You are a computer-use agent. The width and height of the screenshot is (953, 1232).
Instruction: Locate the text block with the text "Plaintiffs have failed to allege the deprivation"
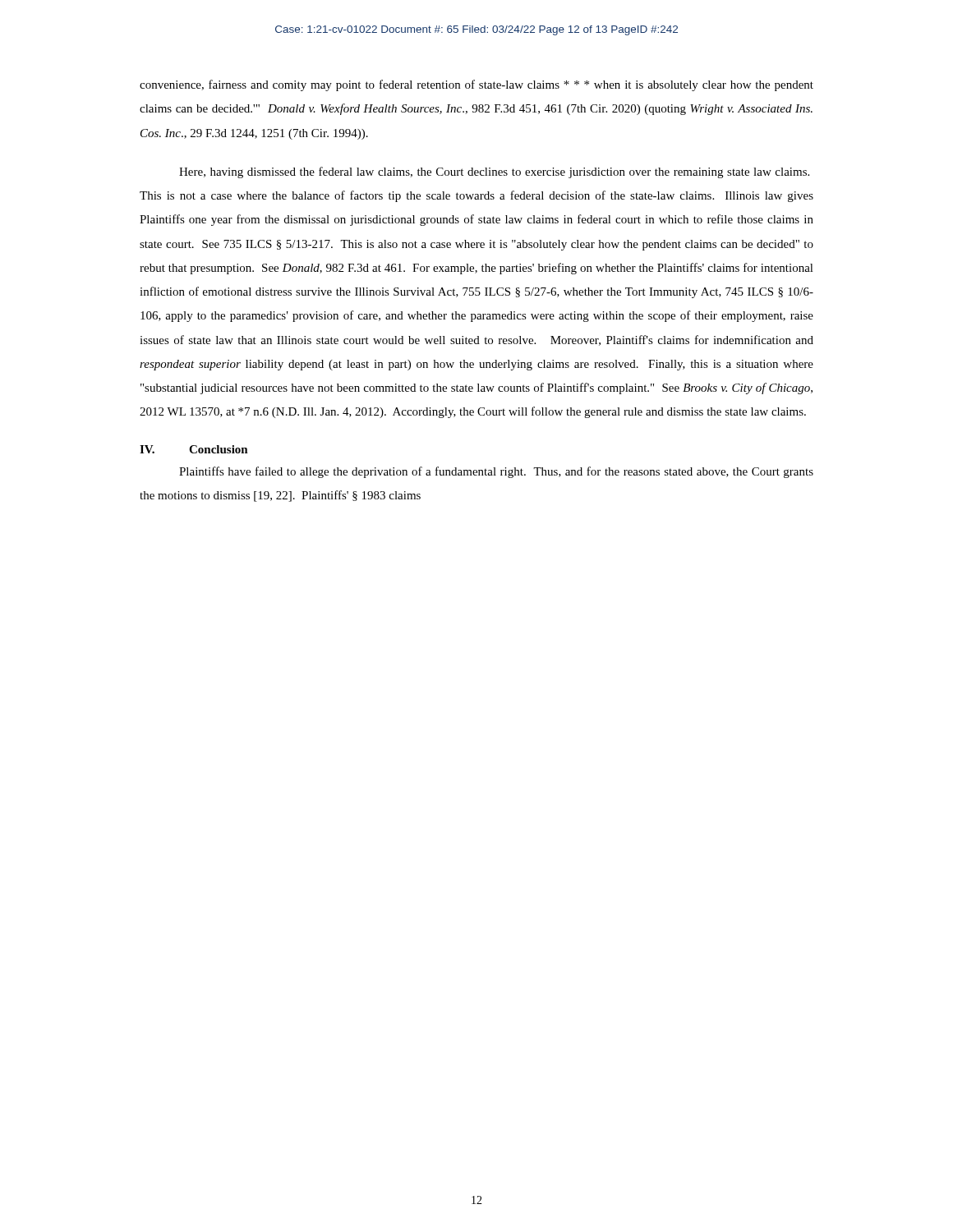point(476,484)
